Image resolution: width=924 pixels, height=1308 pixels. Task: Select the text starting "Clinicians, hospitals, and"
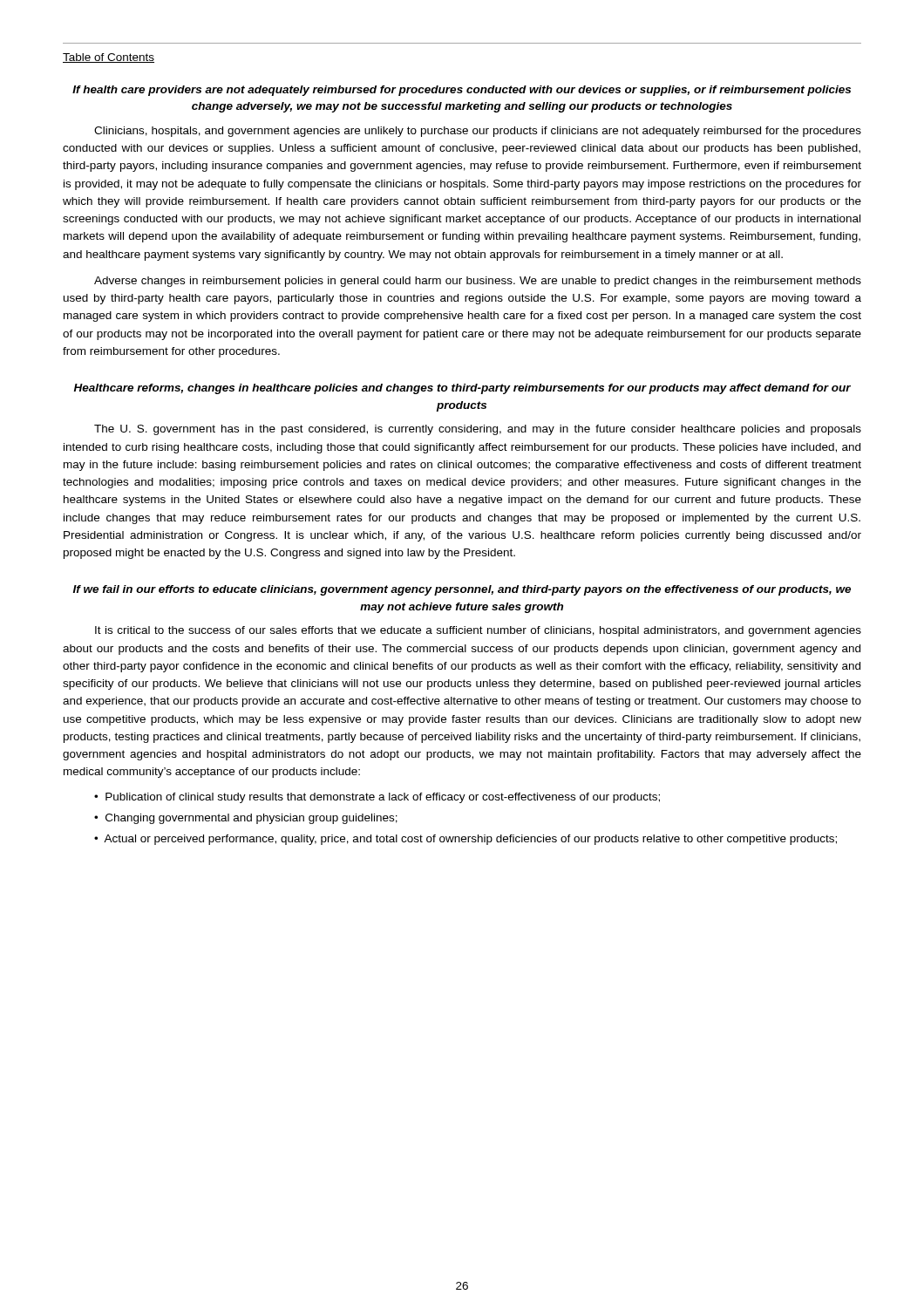click(x=462, y=192)
